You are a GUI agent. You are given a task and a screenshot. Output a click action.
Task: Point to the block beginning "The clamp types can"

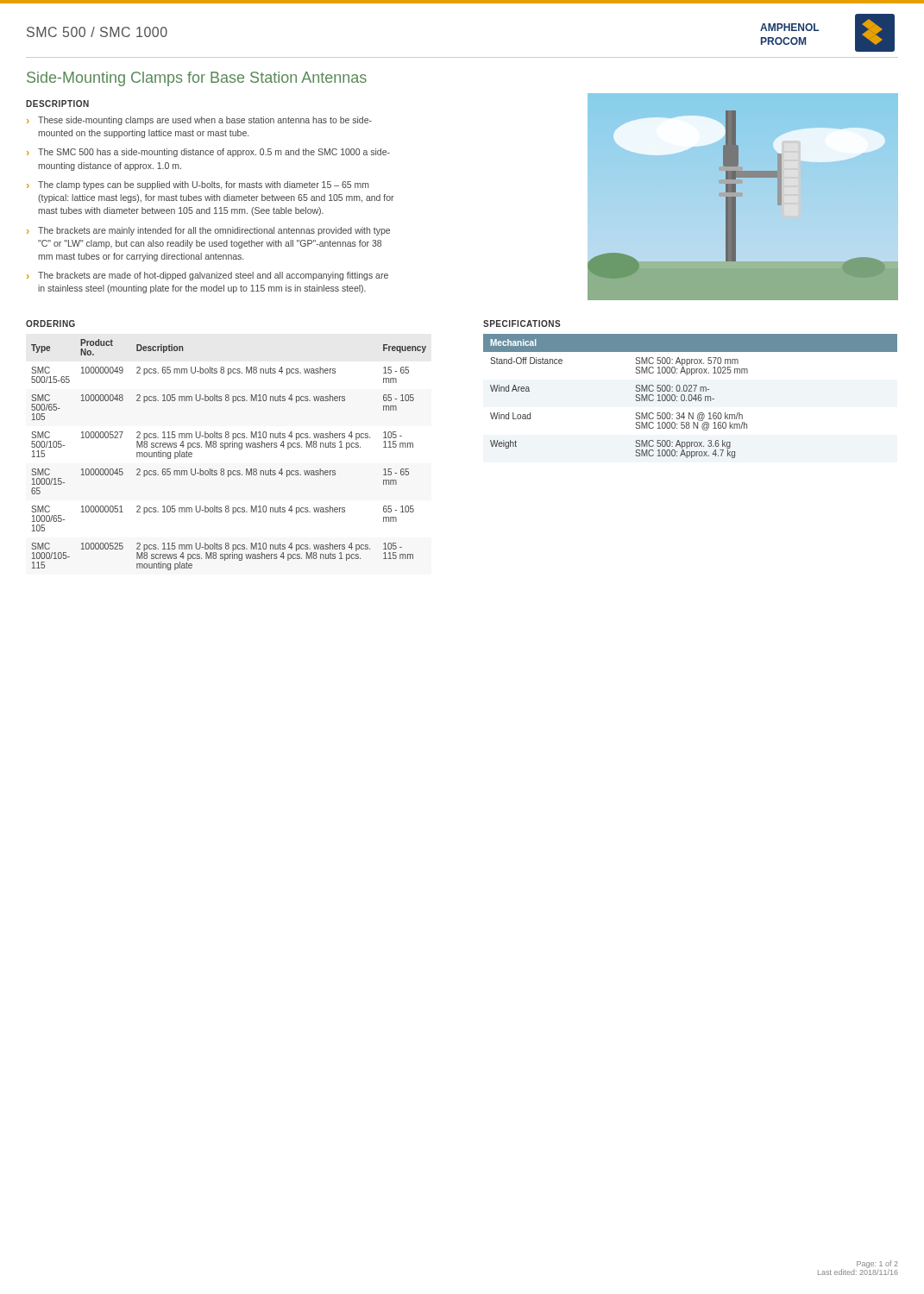216,198
